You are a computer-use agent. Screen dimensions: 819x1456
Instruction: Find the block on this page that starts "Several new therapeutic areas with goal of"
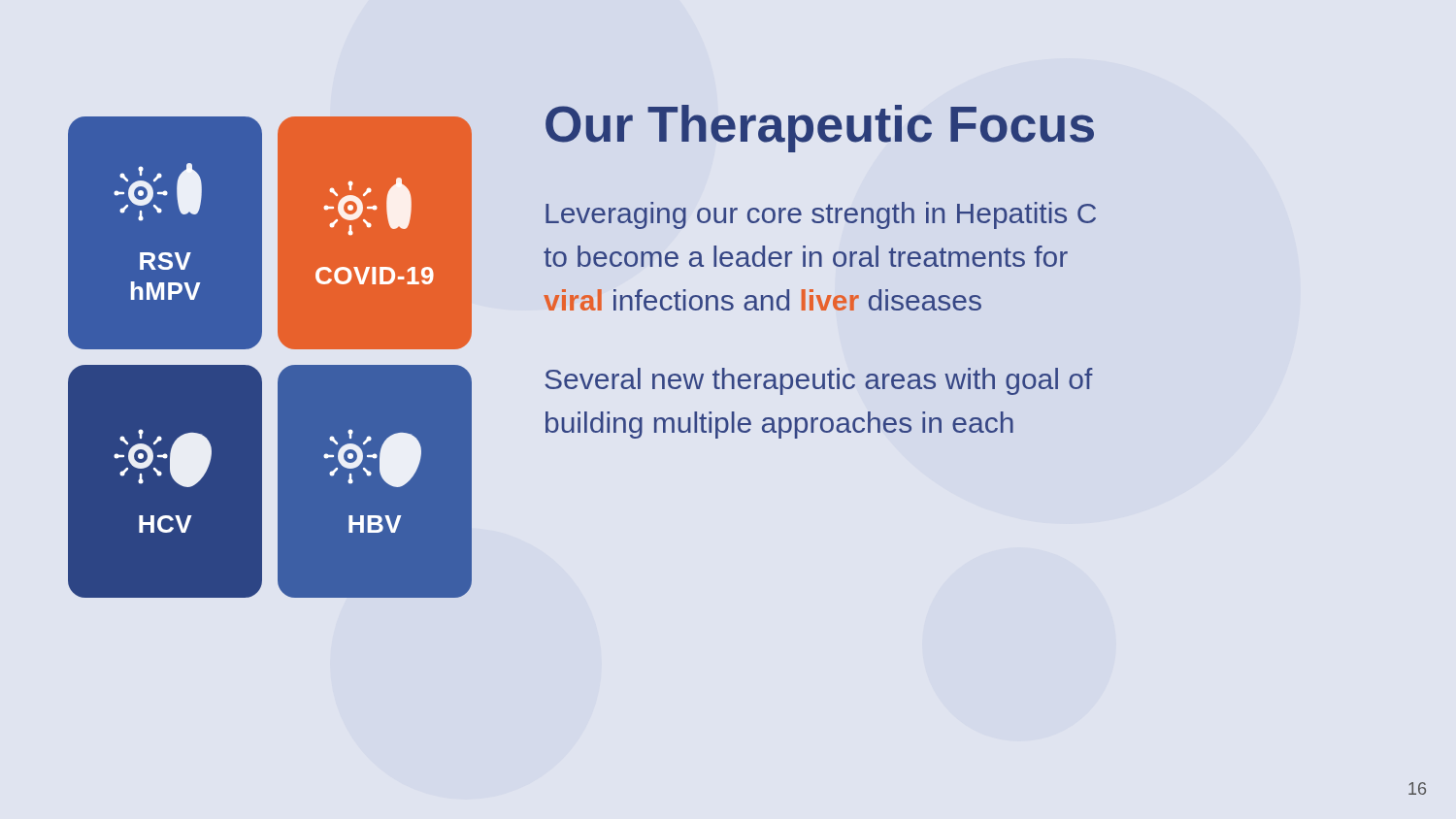tap(818, 401)
